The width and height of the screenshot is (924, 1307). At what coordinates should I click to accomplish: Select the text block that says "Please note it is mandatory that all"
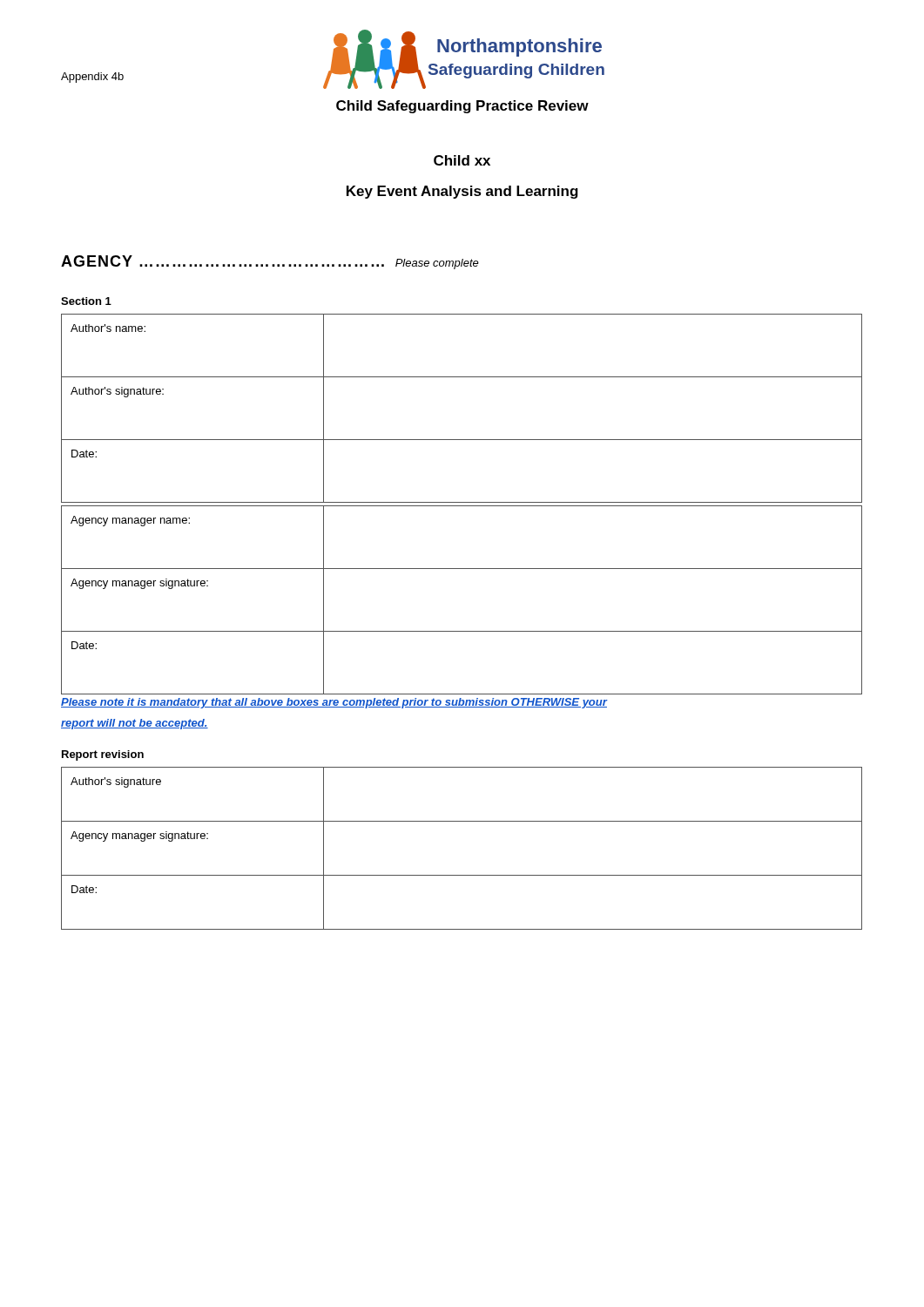pos(334,702)
